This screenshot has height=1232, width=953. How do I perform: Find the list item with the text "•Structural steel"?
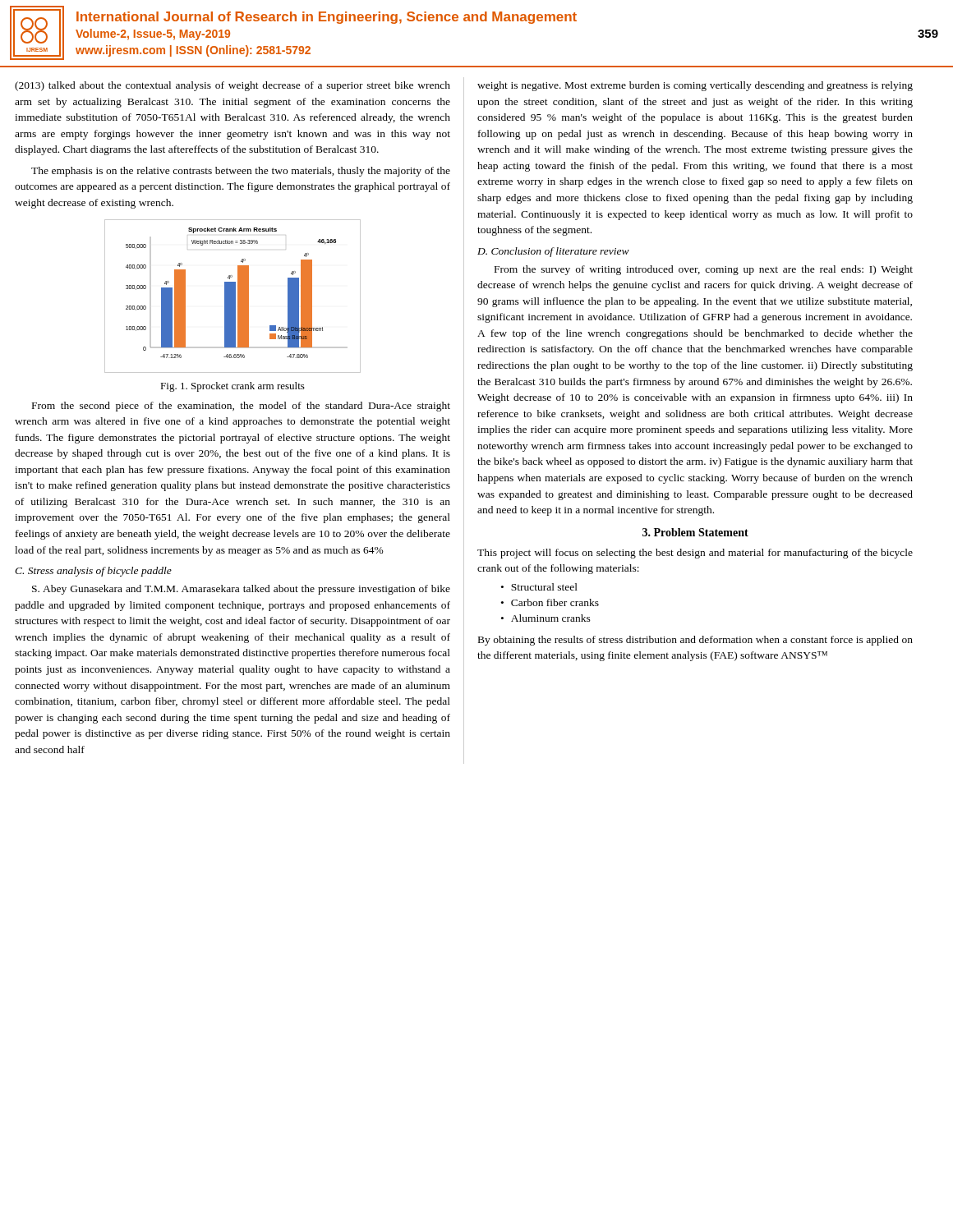(539, 587)
